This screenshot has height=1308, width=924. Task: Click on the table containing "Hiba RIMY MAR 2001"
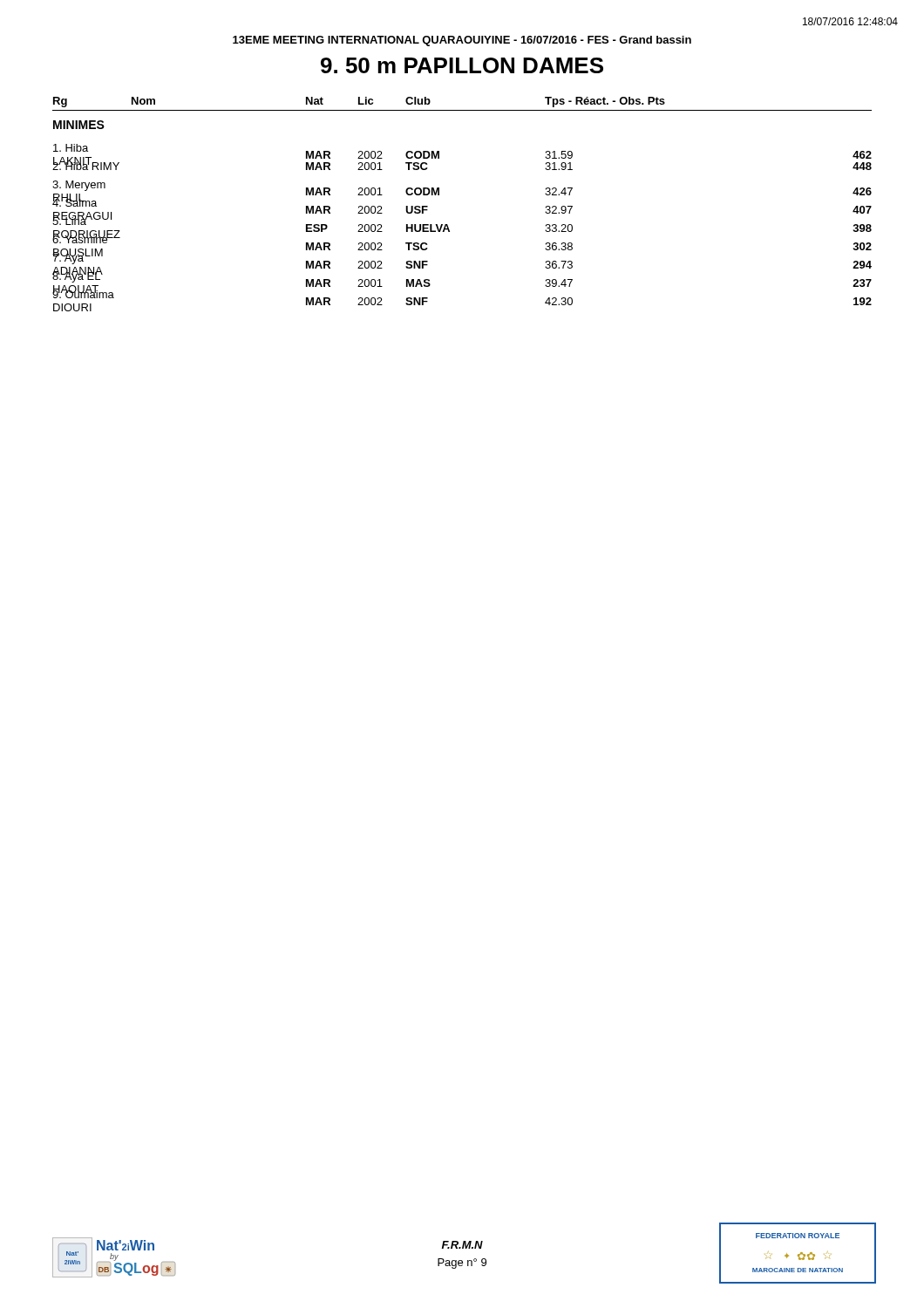462,166
